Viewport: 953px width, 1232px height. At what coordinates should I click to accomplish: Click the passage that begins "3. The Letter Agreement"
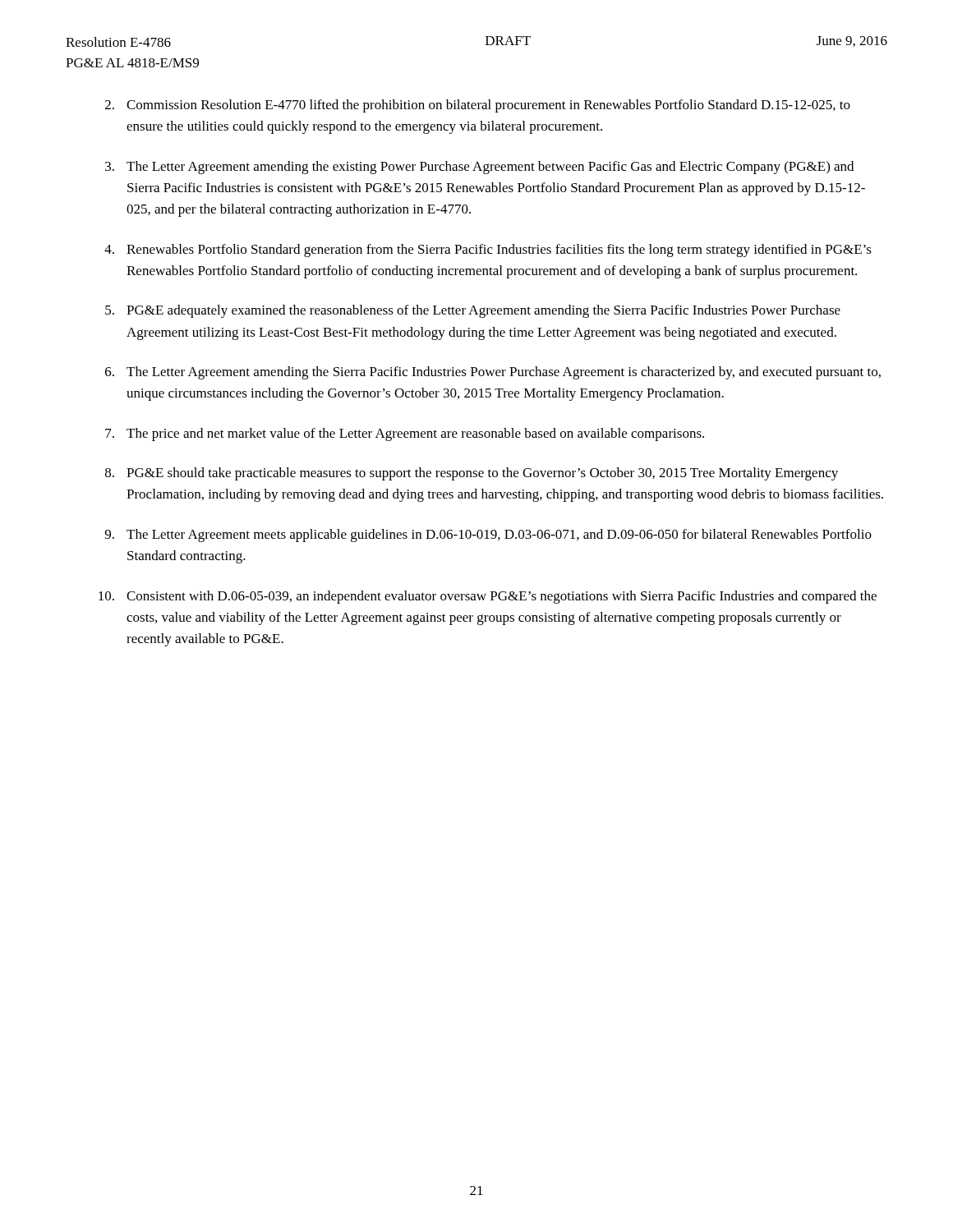click(x=476, y=188)
